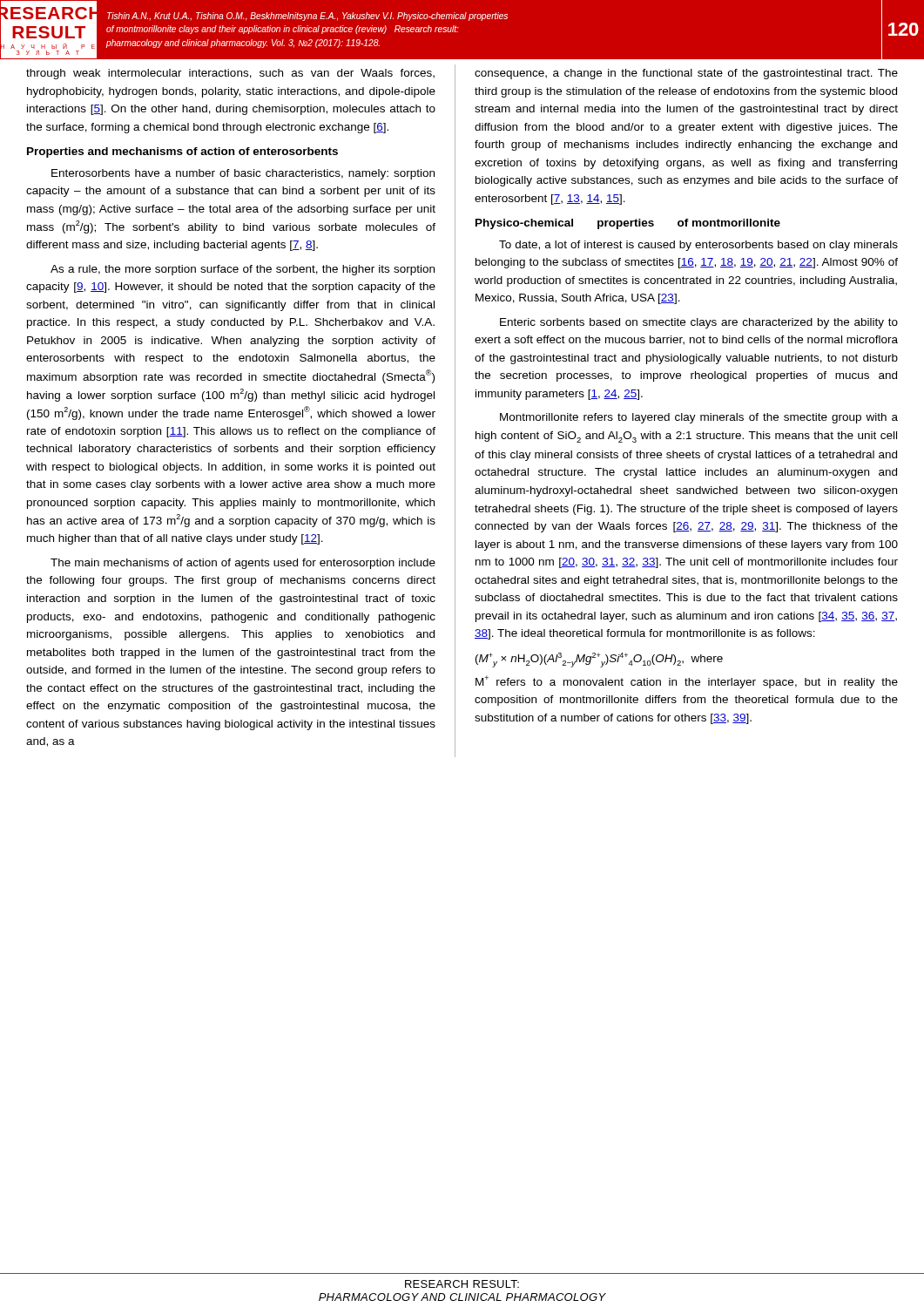Navigate to the passage starting "through weak intermolecular"
The width and height of the screenshot is (924, 1307).
pos(231,100)
